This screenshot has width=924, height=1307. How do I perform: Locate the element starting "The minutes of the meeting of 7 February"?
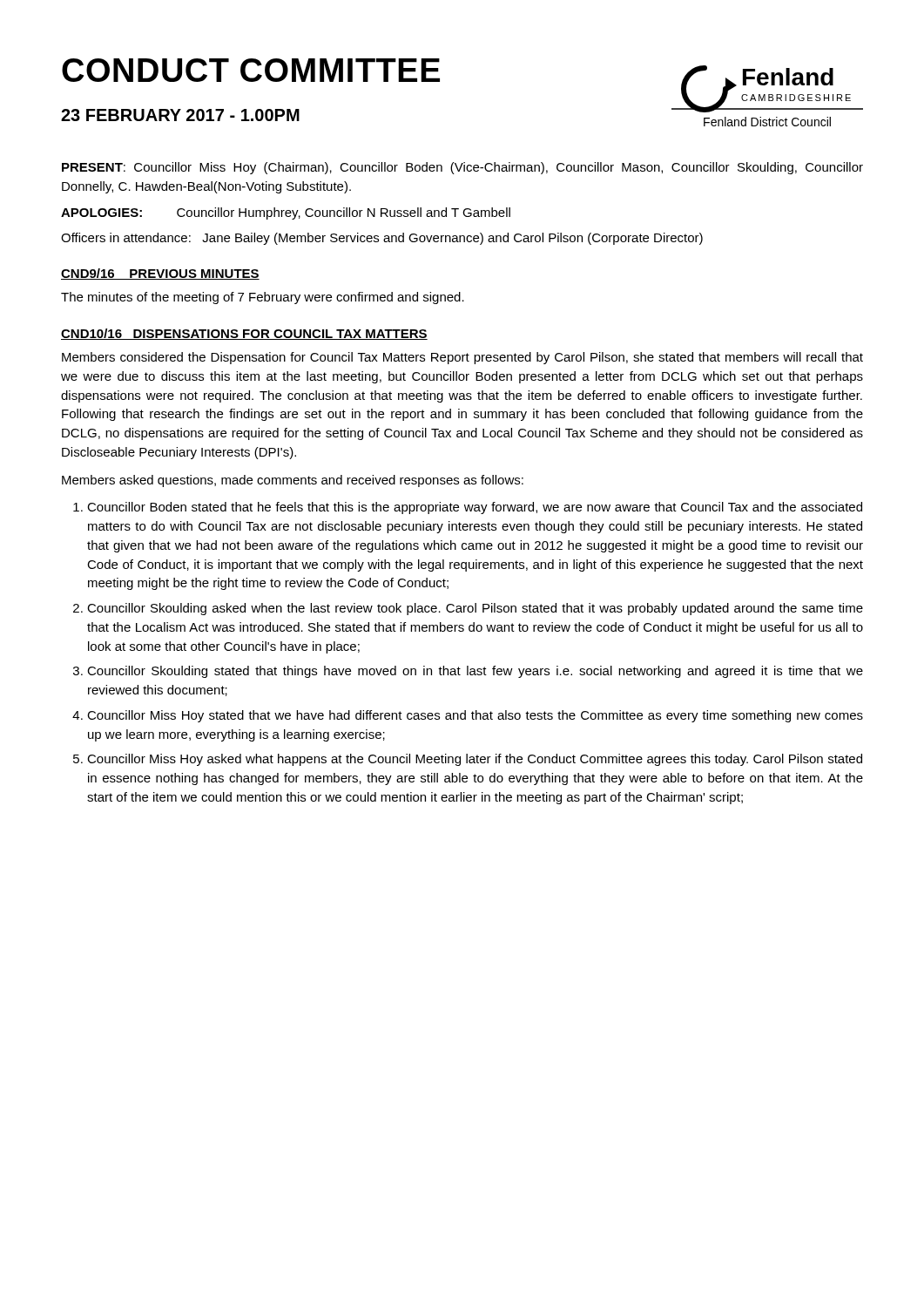[x=263, y=297]
